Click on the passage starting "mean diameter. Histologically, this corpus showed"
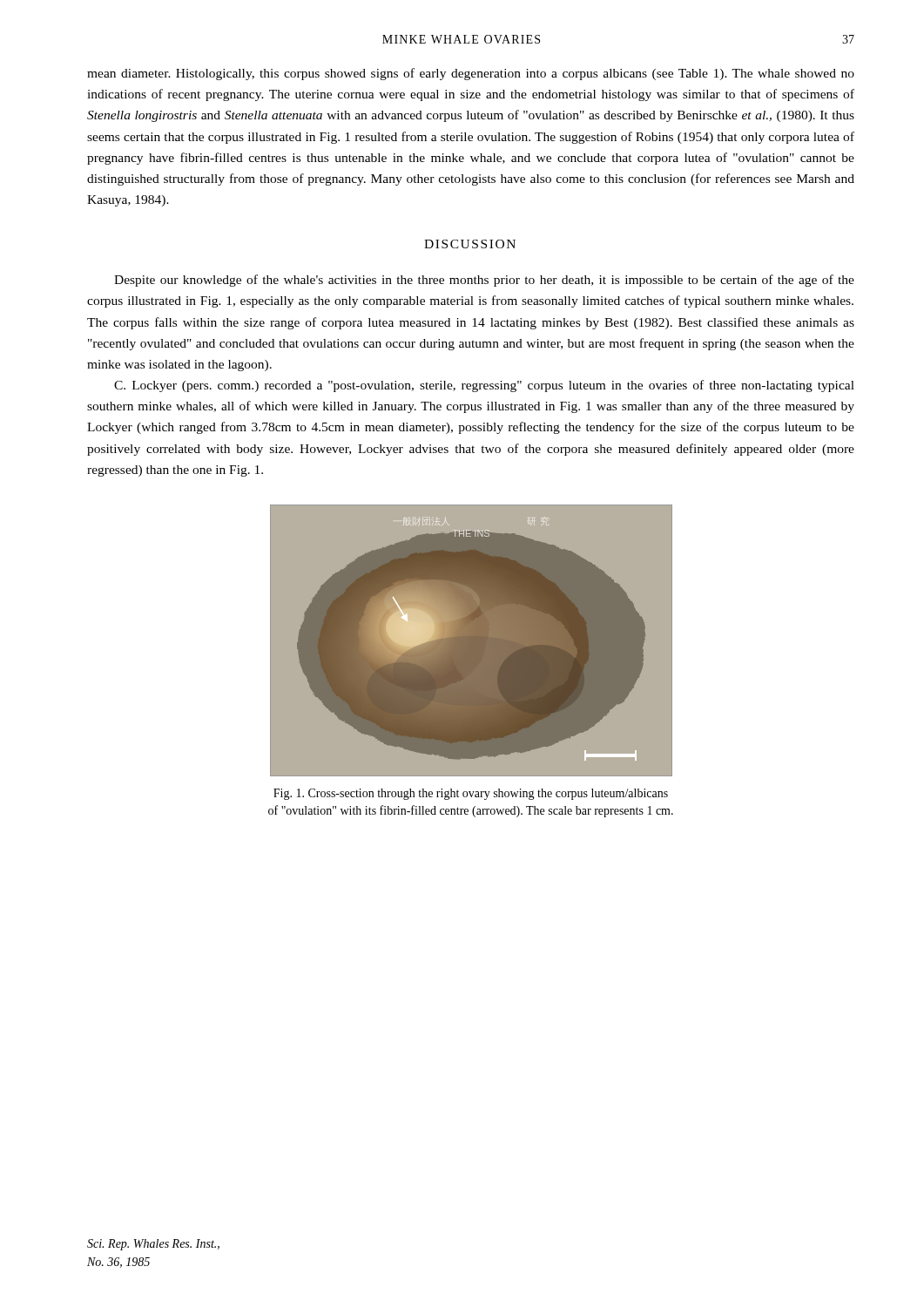 [471, 136]
